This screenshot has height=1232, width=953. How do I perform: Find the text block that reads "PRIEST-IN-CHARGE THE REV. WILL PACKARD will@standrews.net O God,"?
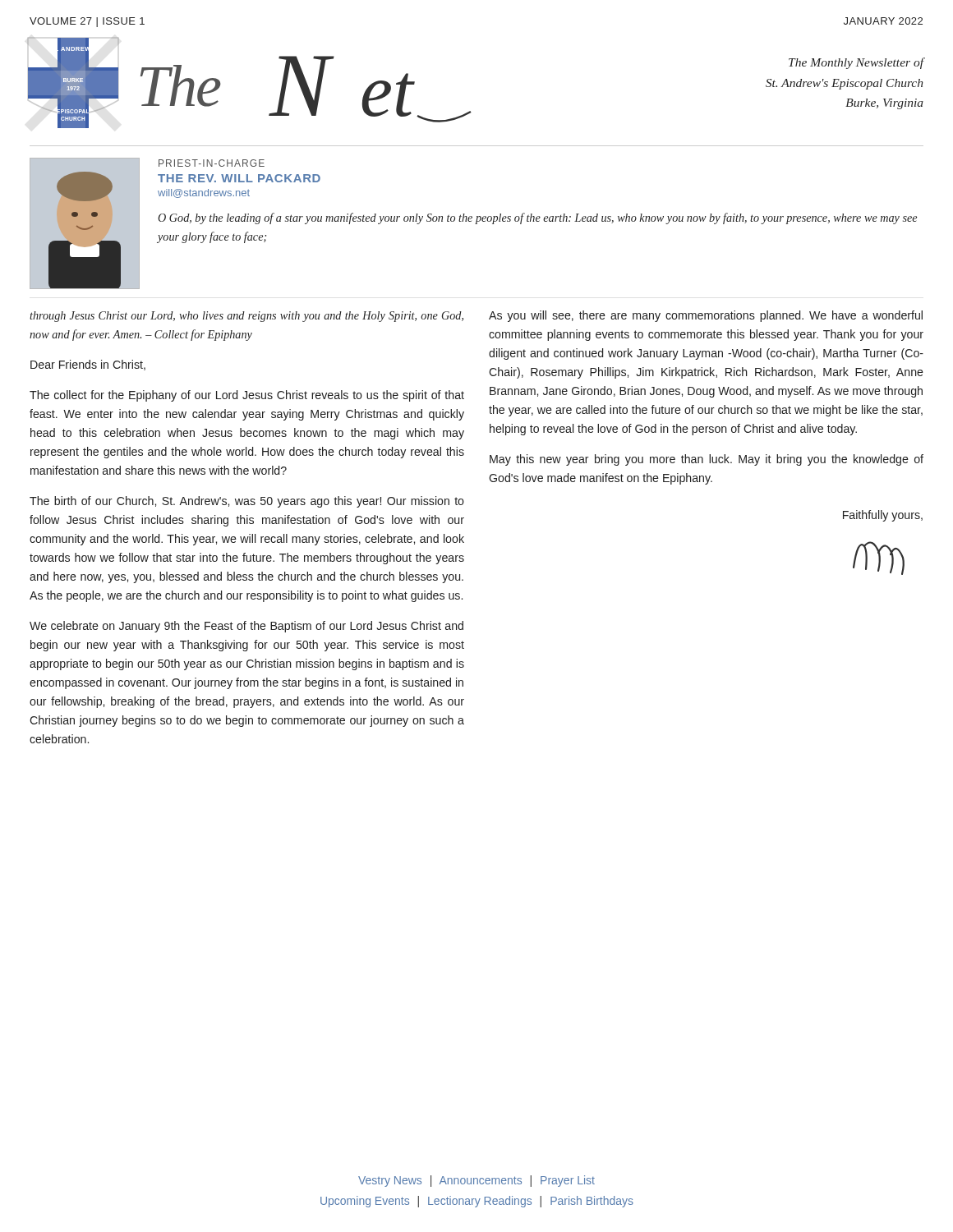click(x=212, y=163)
